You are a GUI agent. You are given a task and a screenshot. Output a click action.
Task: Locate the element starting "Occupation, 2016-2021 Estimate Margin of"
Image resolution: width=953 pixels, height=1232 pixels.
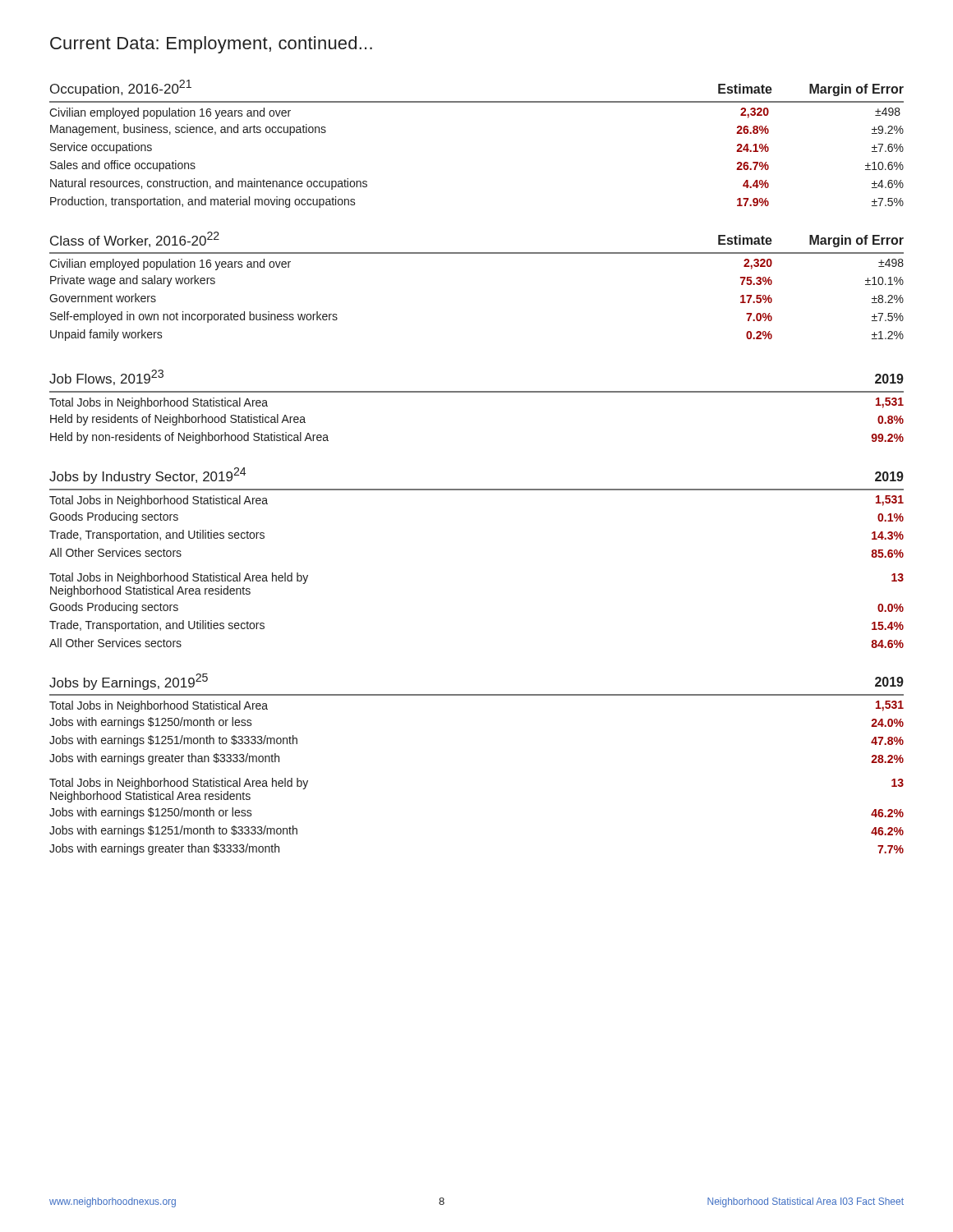click(115, 87)
